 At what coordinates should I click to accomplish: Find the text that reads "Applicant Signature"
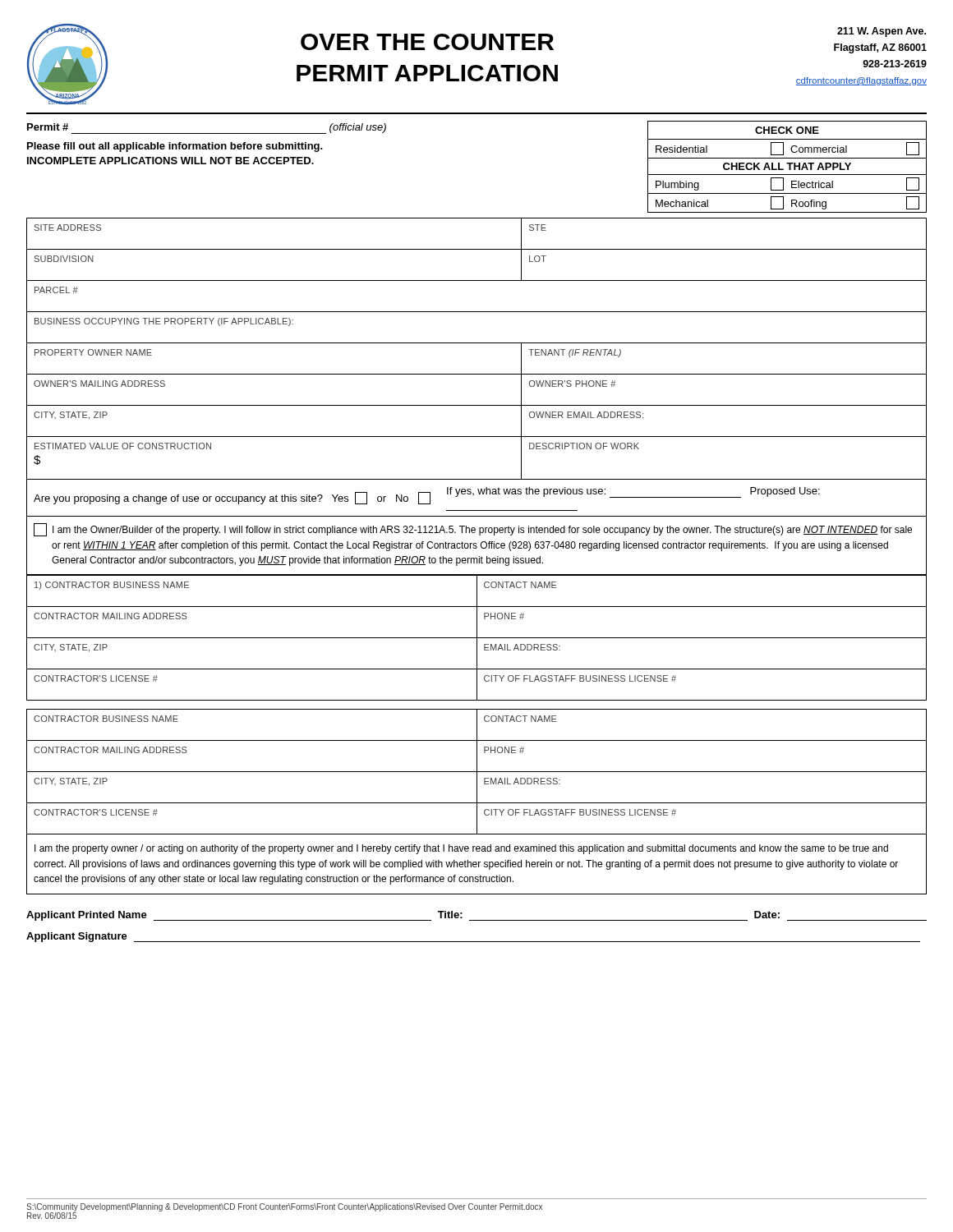473,936
